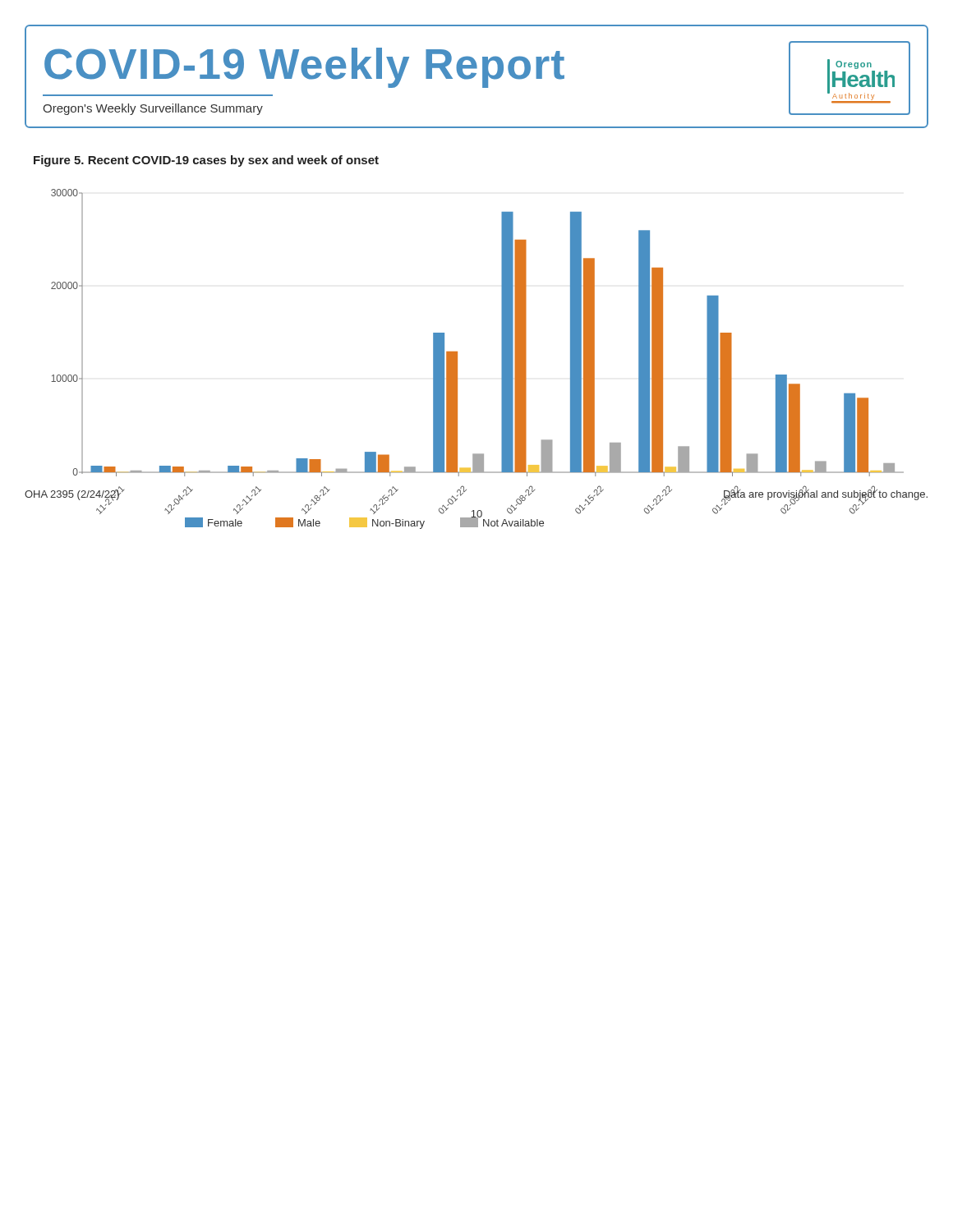Click on the text containing "Oregon's Weekly Surveillance Summary"
The image size is (953, 1232).
(x=153, y=108)
